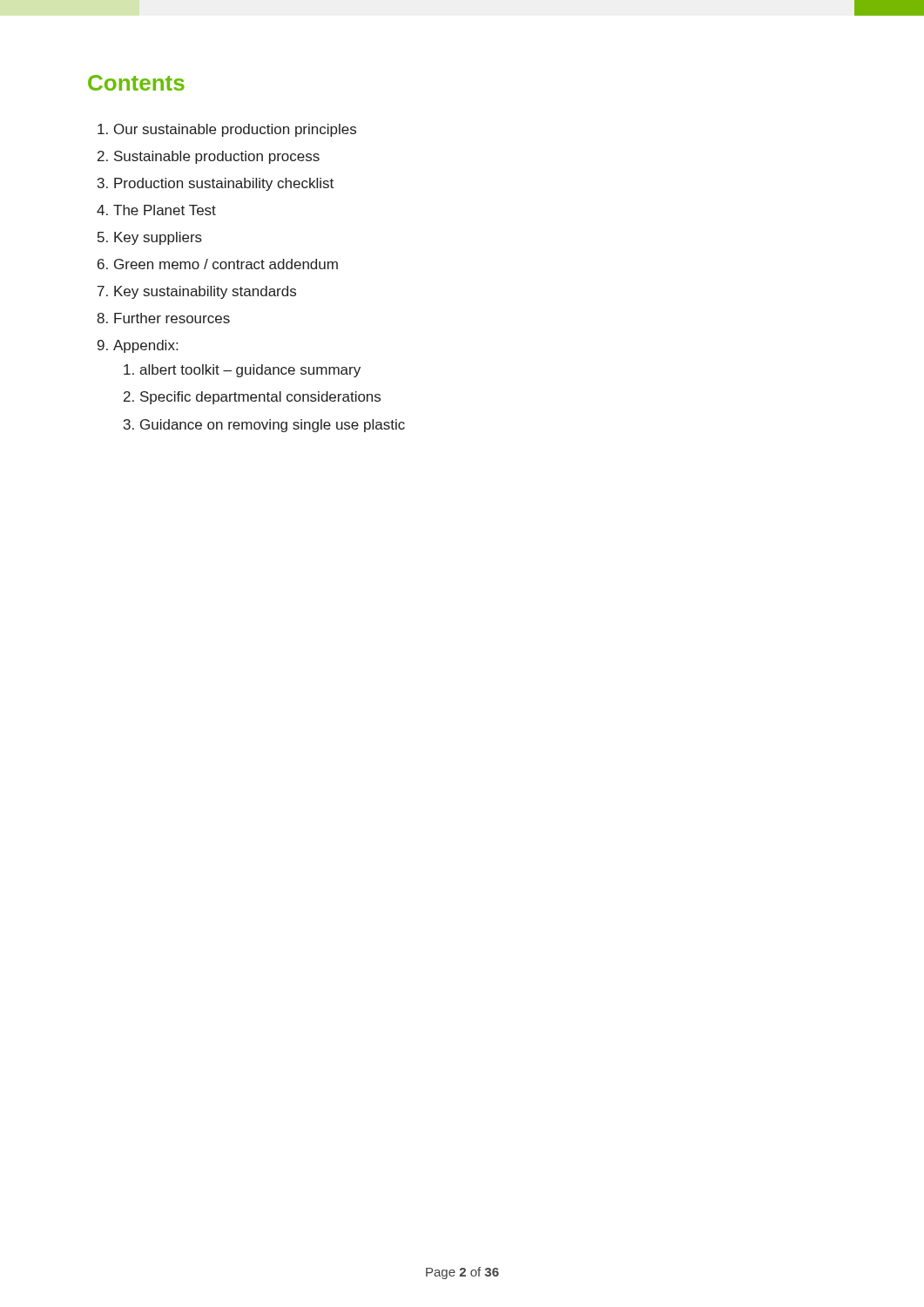Point to the text block starting "albert toolkit – guidance summary"

tap(250, 370)
